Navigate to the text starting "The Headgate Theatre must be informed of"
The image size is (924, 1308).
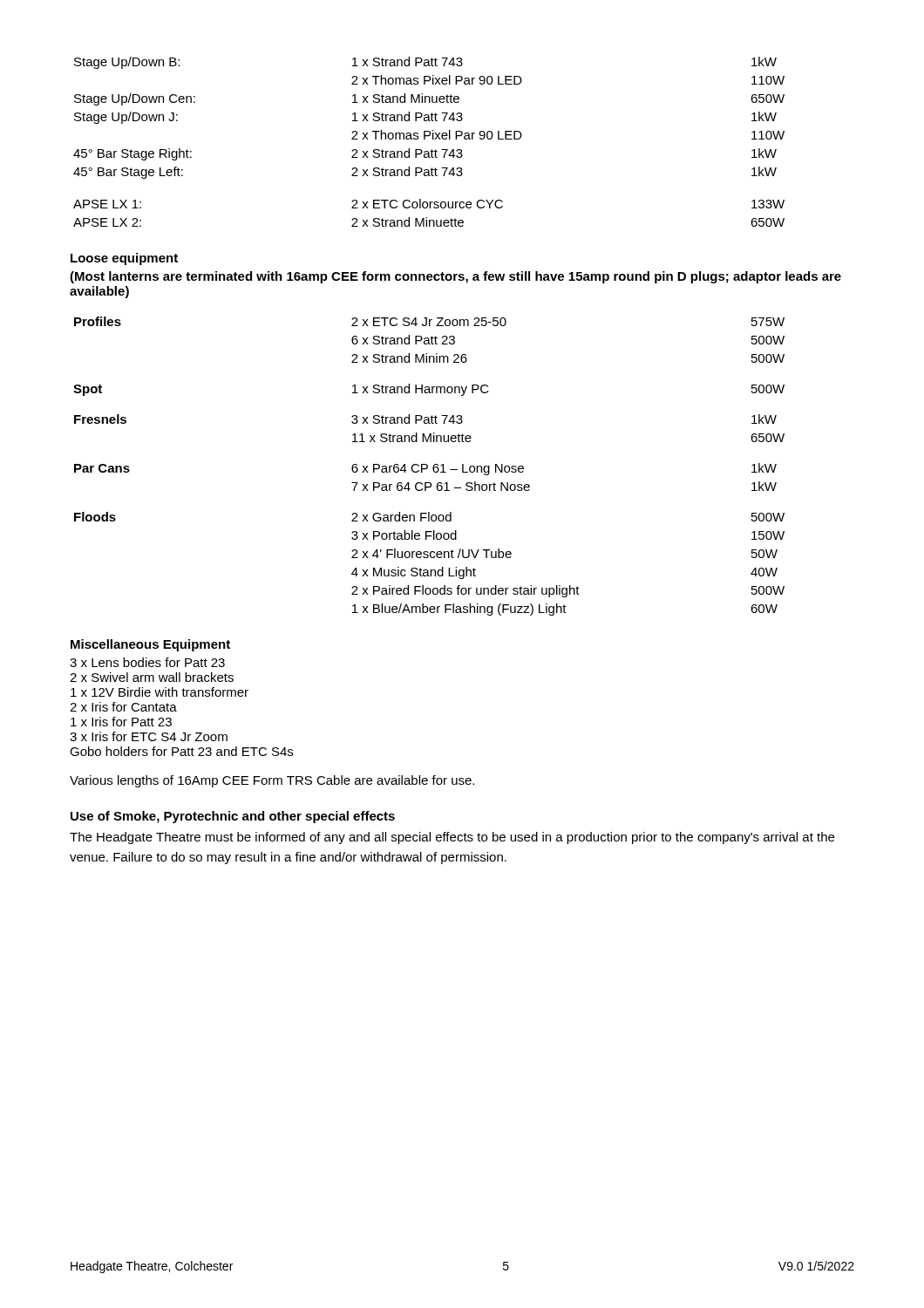pos(452,846)
